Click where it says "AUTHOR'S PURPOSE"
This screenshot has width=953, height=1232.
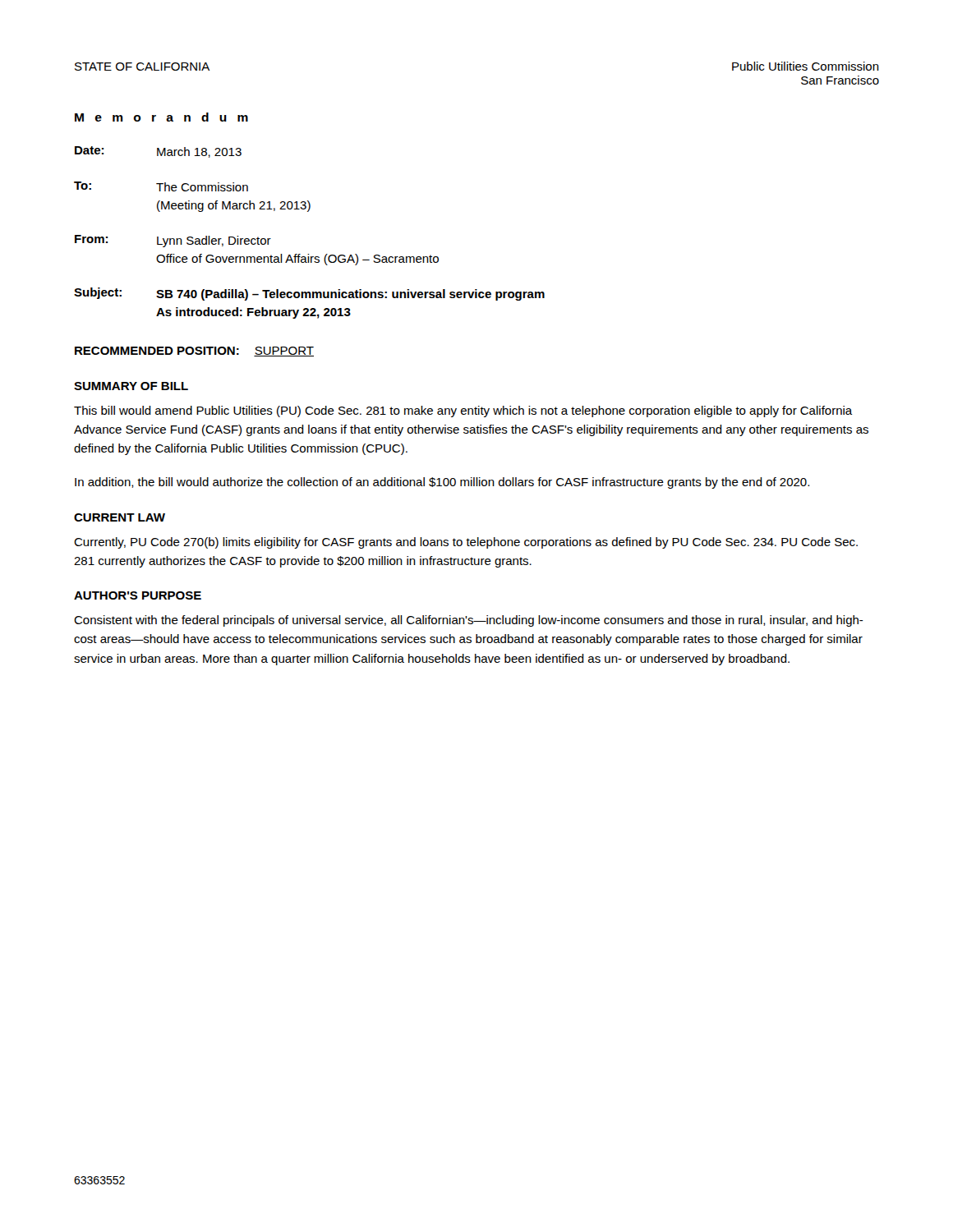click(x=138, y=595)
